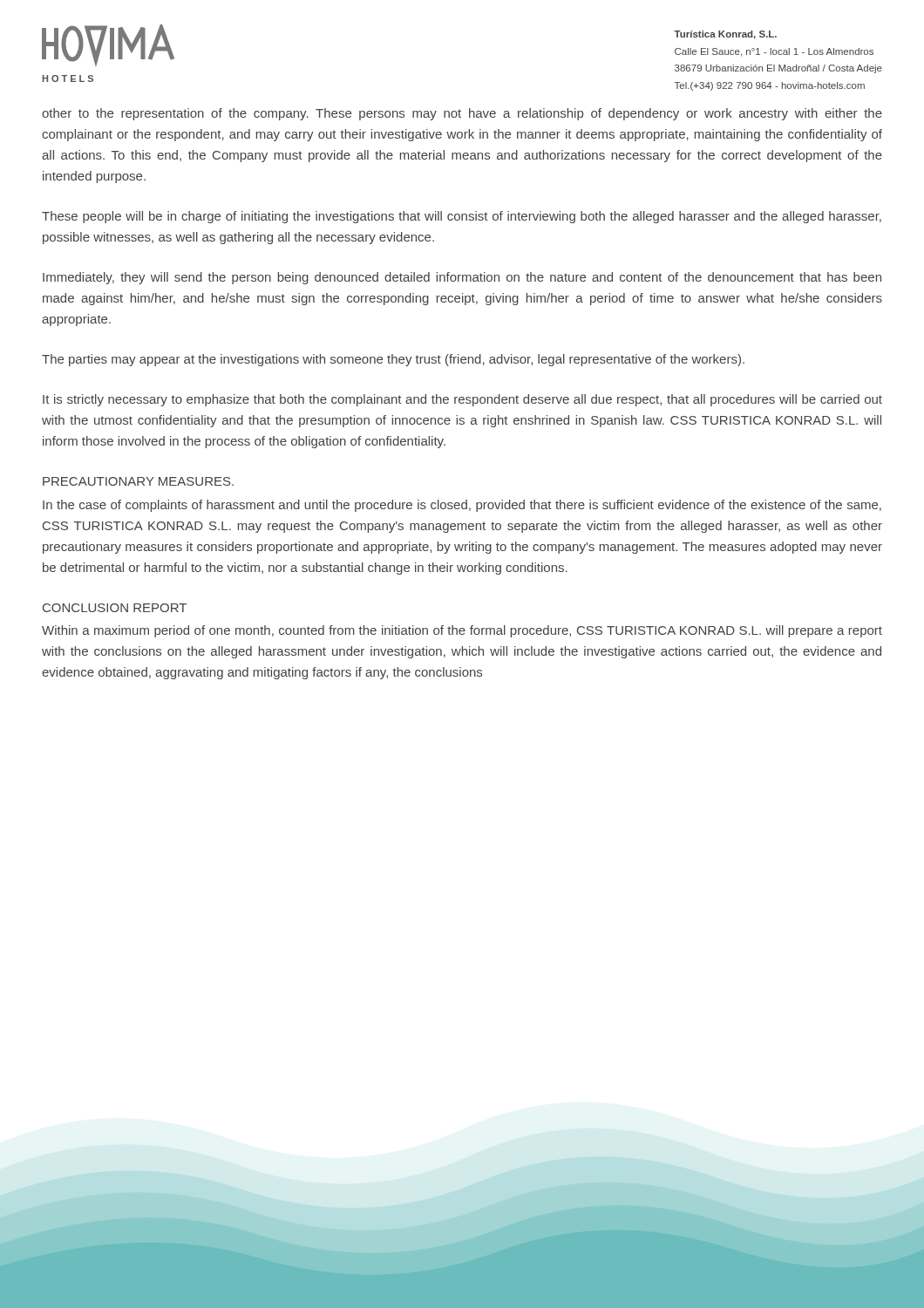924x1308 pixels.
Task: Find the illustration
Action: click(462, 1192)
